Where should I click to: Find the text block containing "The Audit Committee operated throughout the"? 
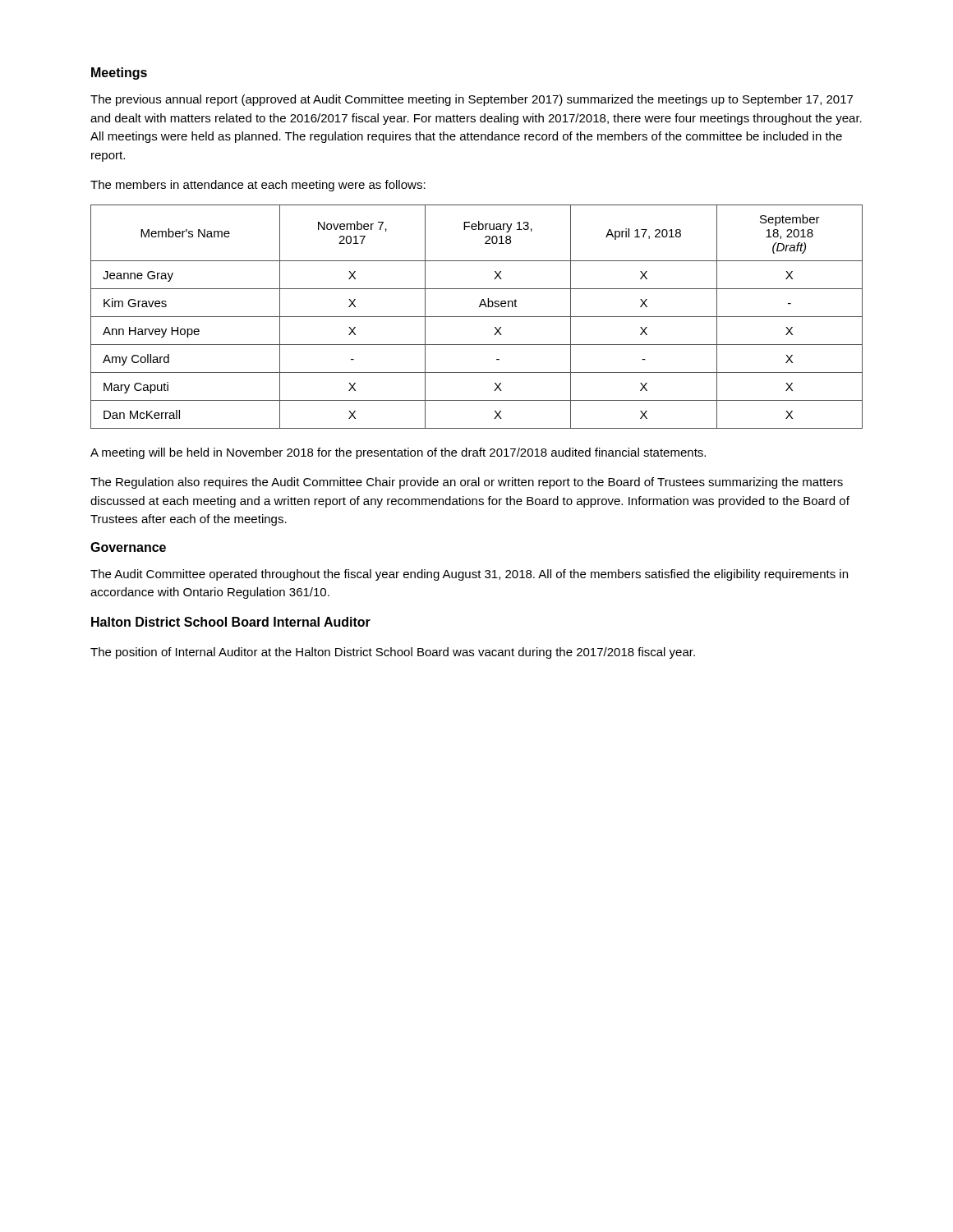coord(469,583)
